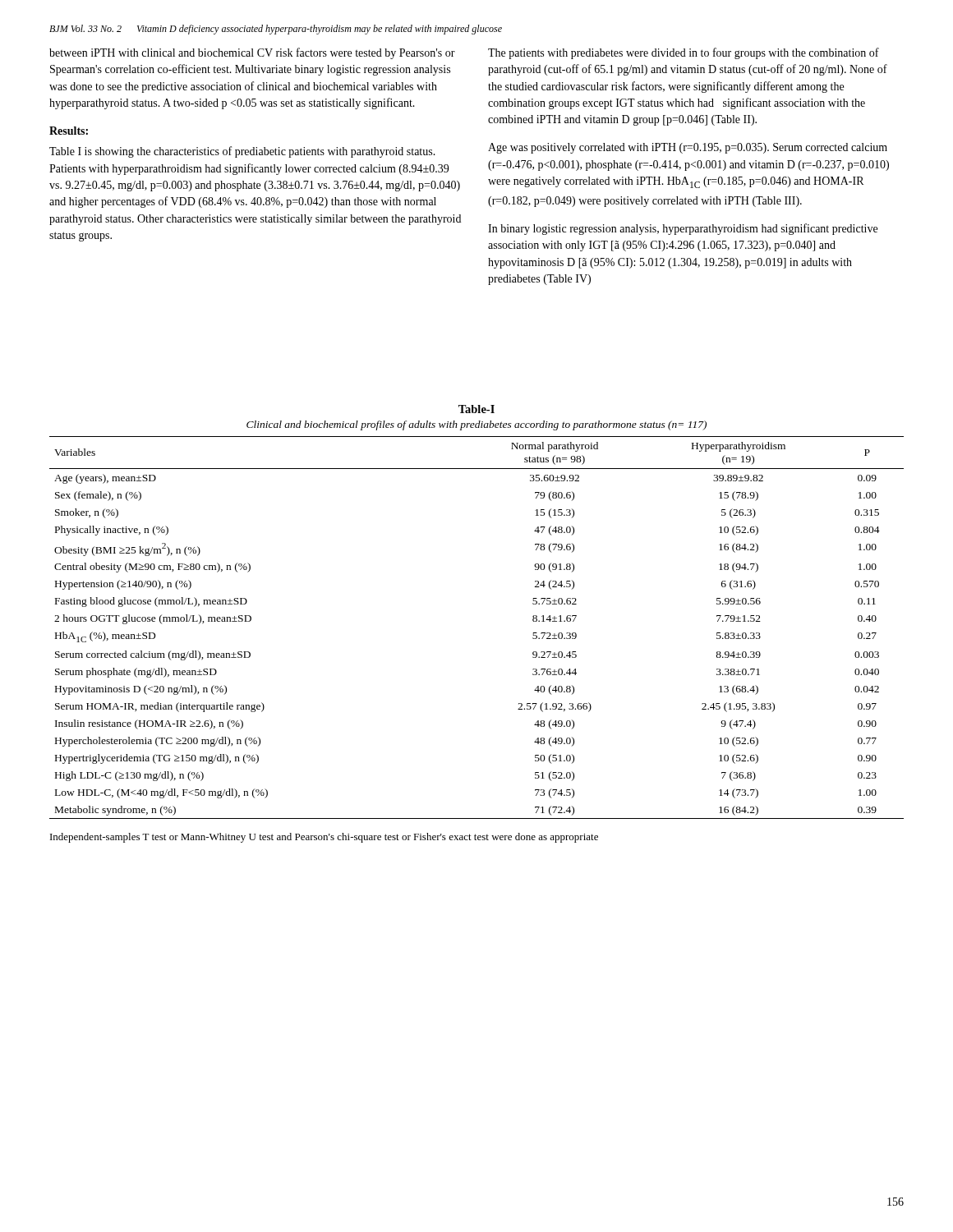Point to the text starting "In binary logistic regression analysis,"
This screenshot has height=1232, width=953.
coord(683,254)
